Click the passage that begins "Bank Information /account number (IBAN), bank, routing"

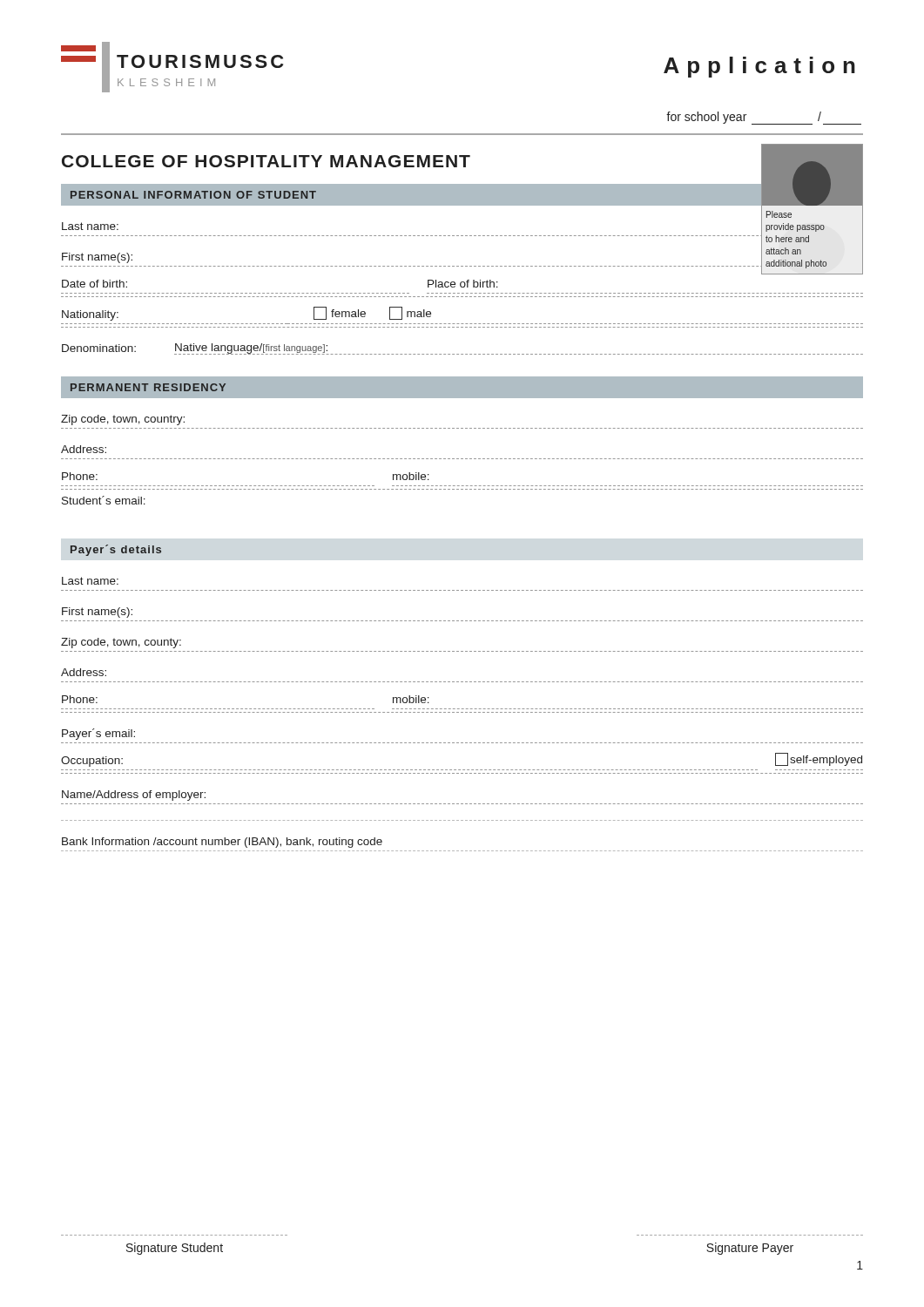point(222,841)
